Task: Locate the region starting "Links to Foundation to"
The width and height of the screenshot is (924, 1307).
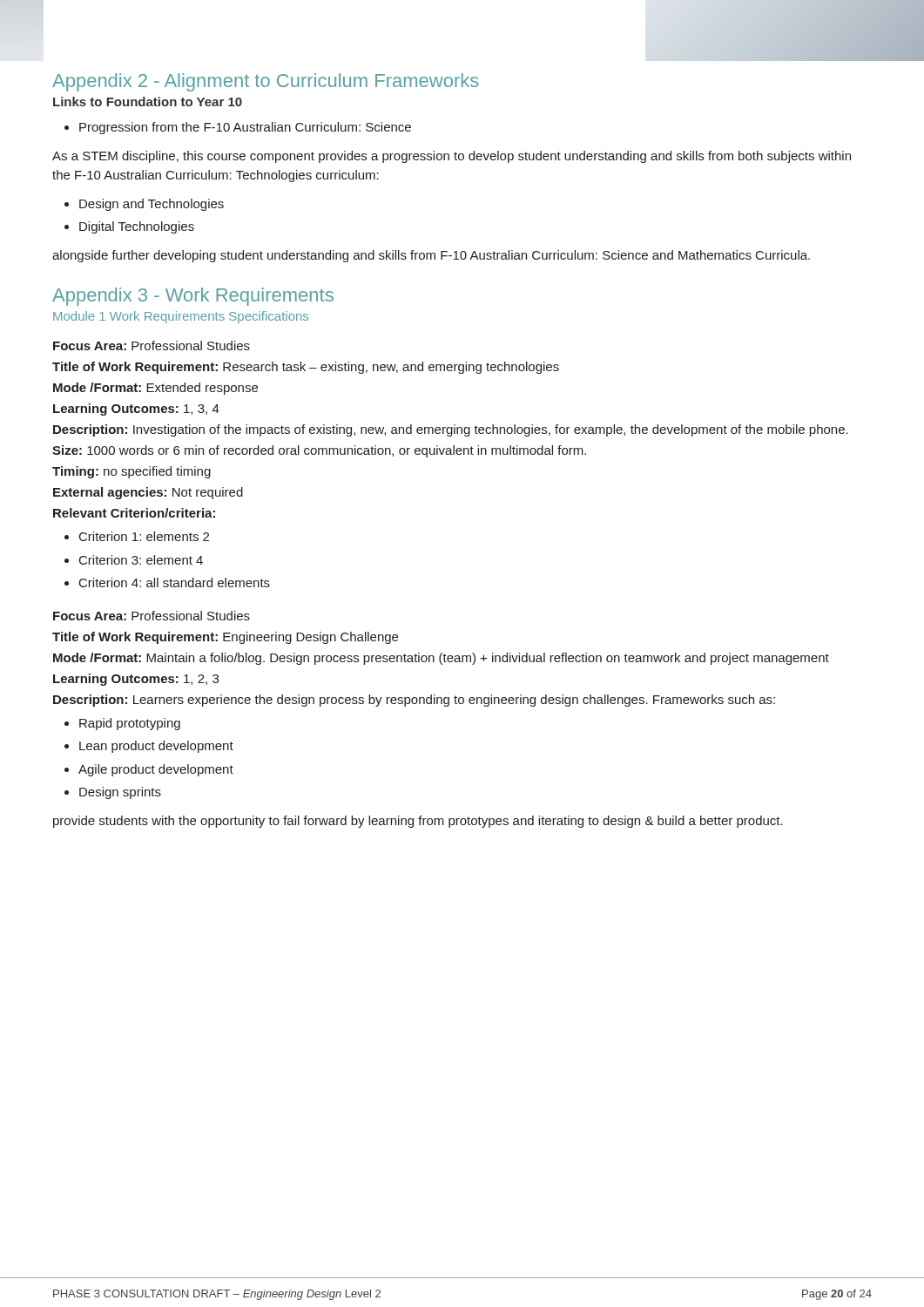Action: (147, 101)
